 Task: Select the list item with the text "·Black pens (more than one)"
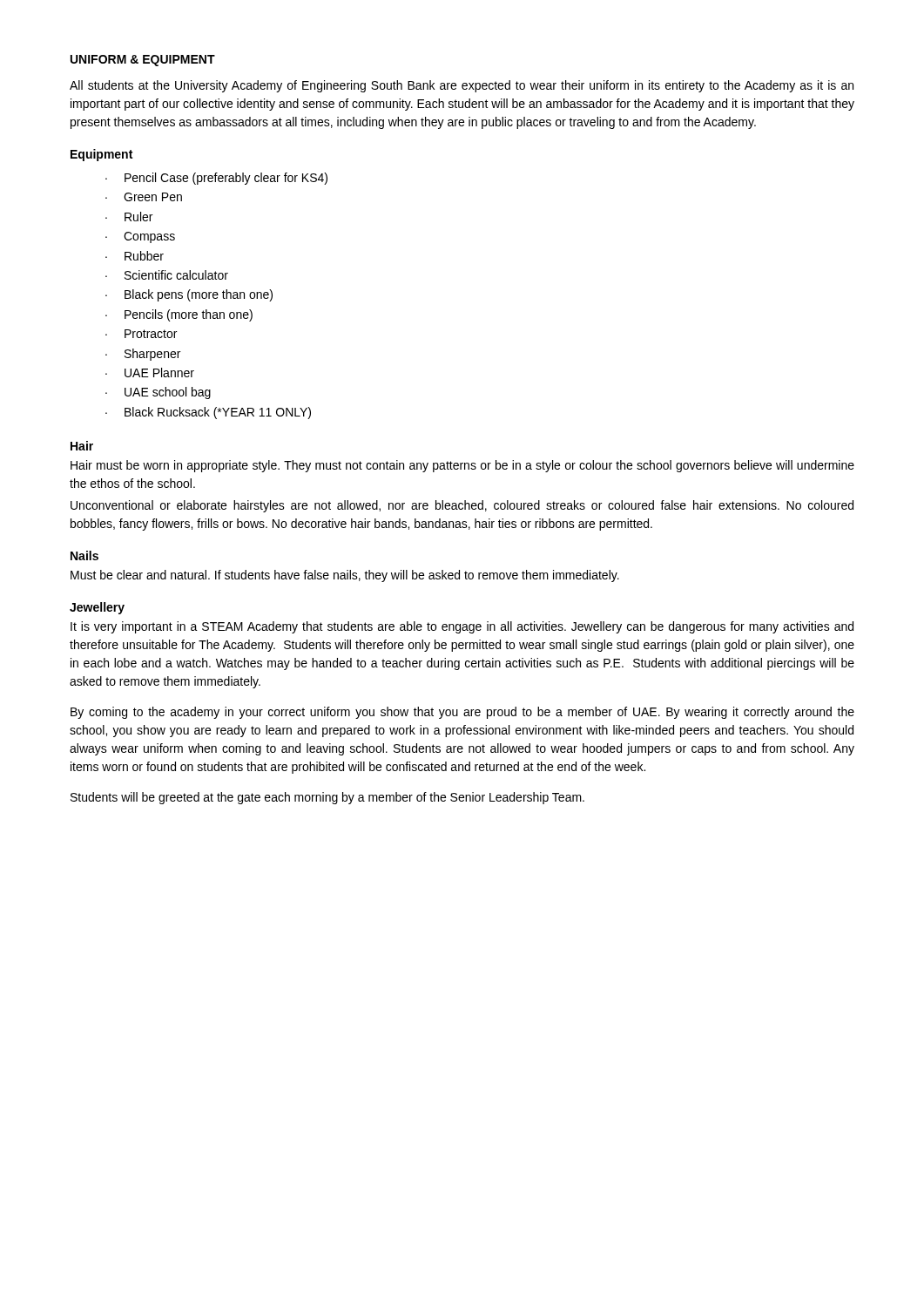pos(189,295)
